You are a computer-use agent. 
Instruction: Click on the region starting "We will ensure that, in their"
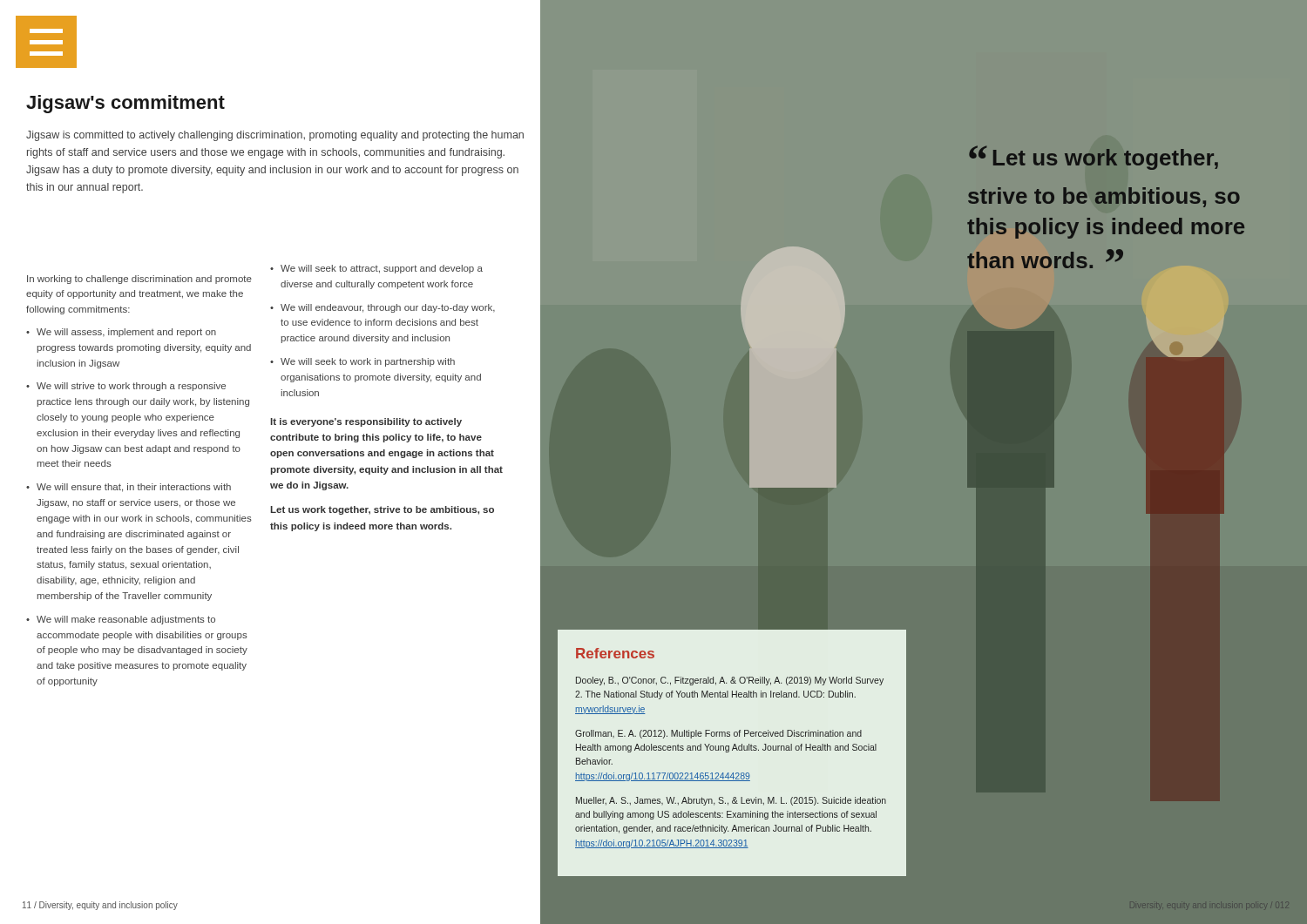pos(144,541)
